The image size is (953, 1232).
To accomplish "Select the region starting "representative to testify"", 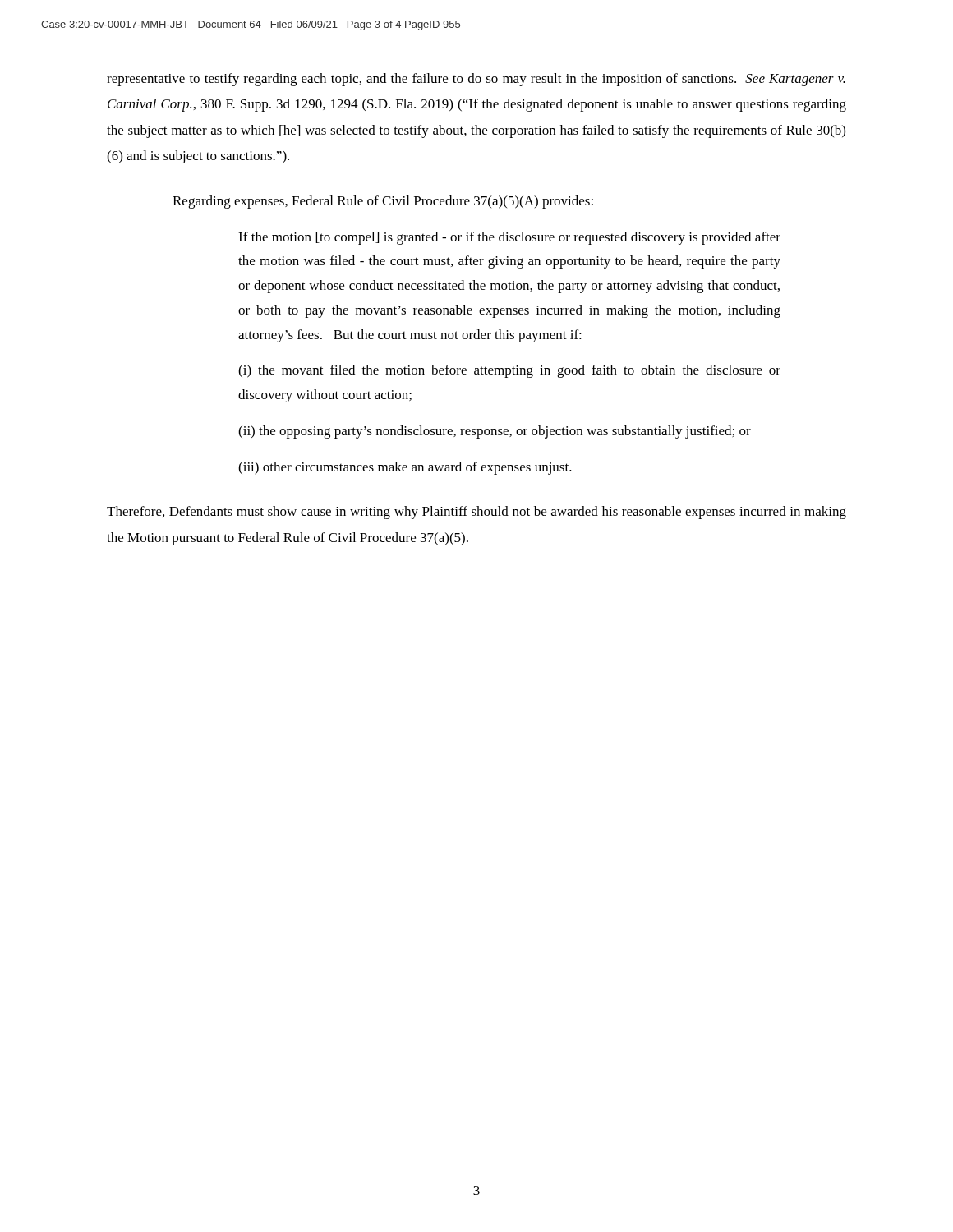I will pos(476,117).
